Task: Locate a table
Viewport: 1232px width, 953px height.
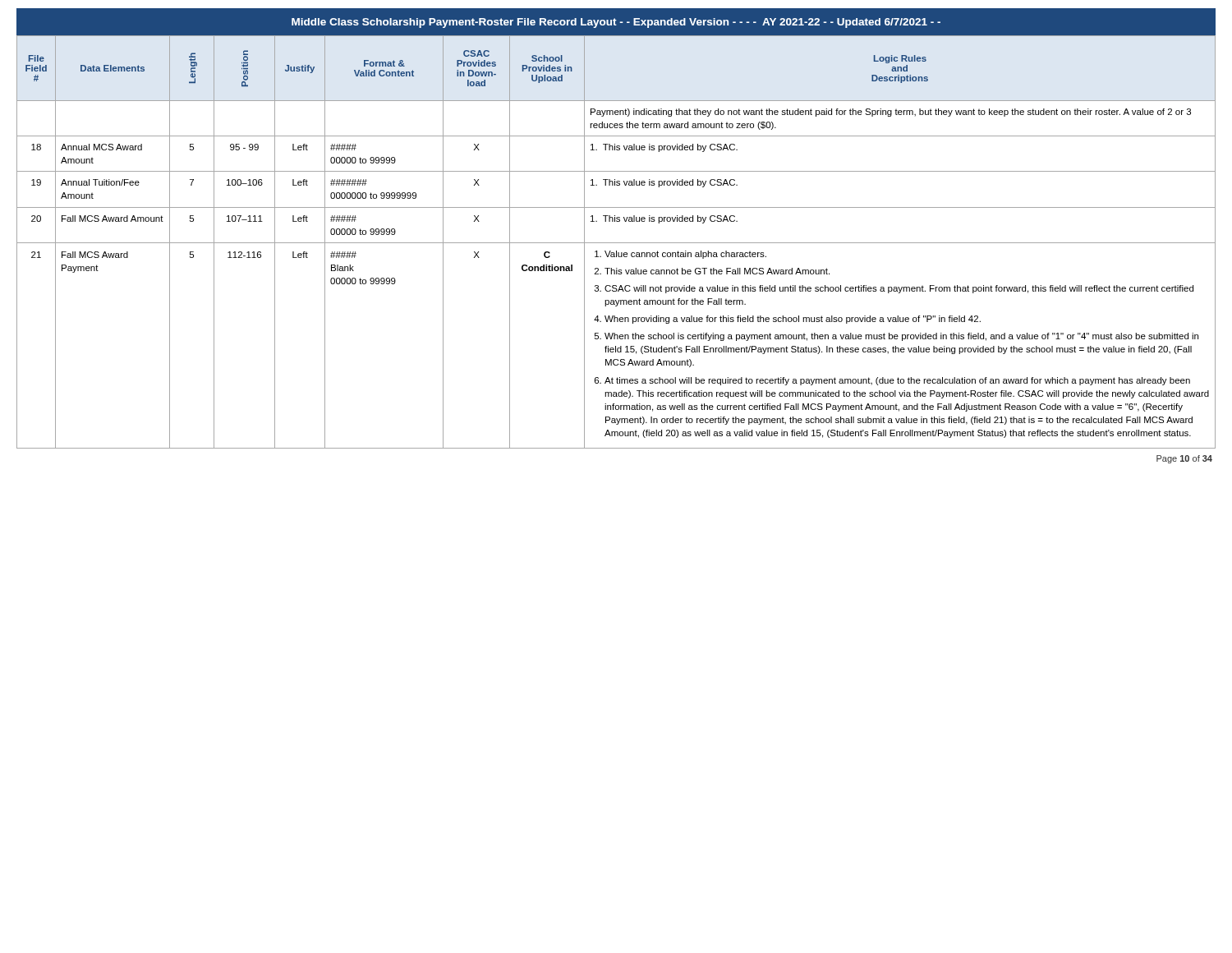Action: [x=616, y=242]
